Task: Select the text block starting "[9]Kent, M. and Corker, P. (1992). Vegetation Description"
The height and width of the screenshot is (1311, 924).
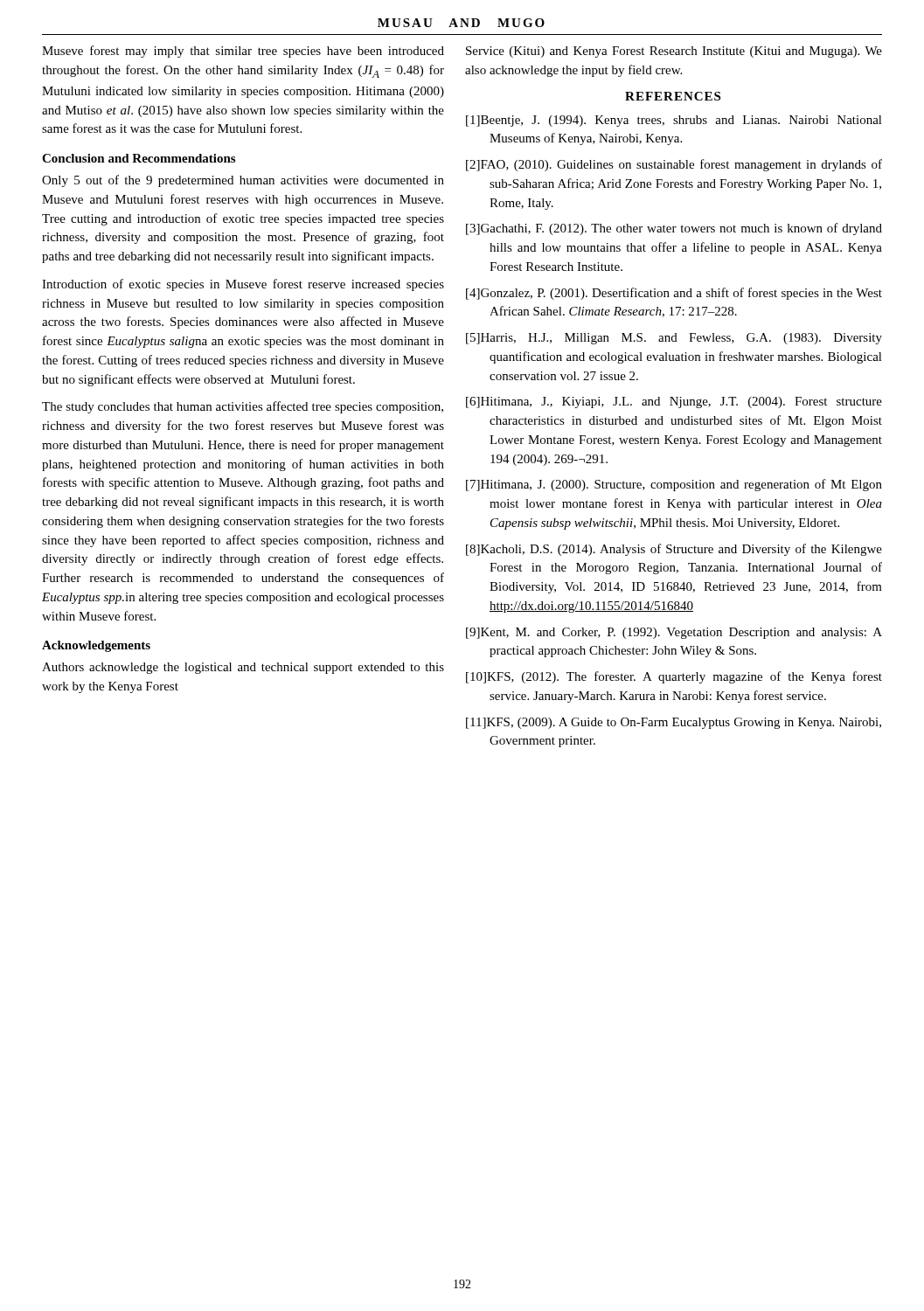Action: pos(674,641)
